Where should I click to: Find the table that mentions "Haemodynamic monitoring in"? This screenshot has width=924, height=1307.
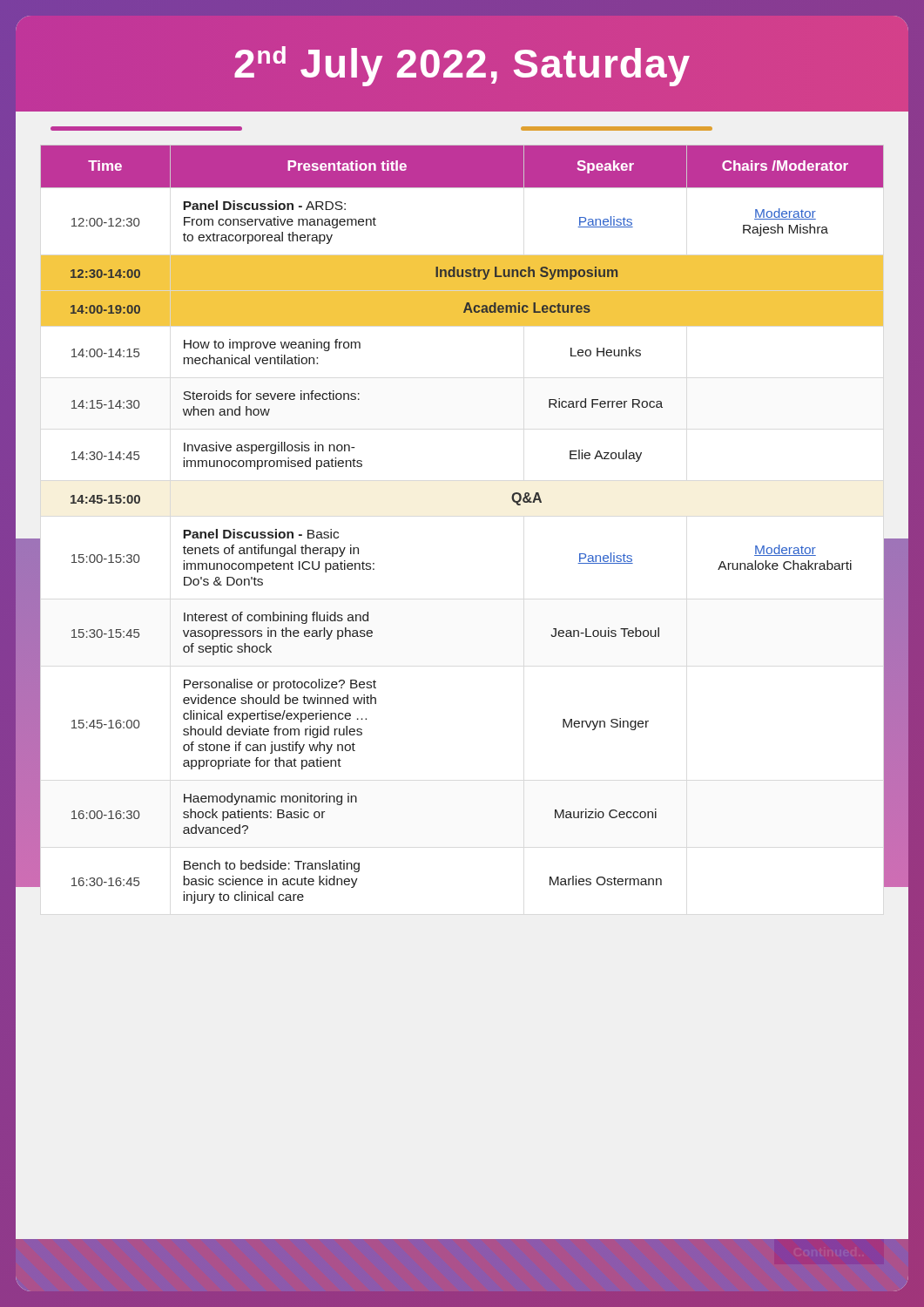point(462,706)
